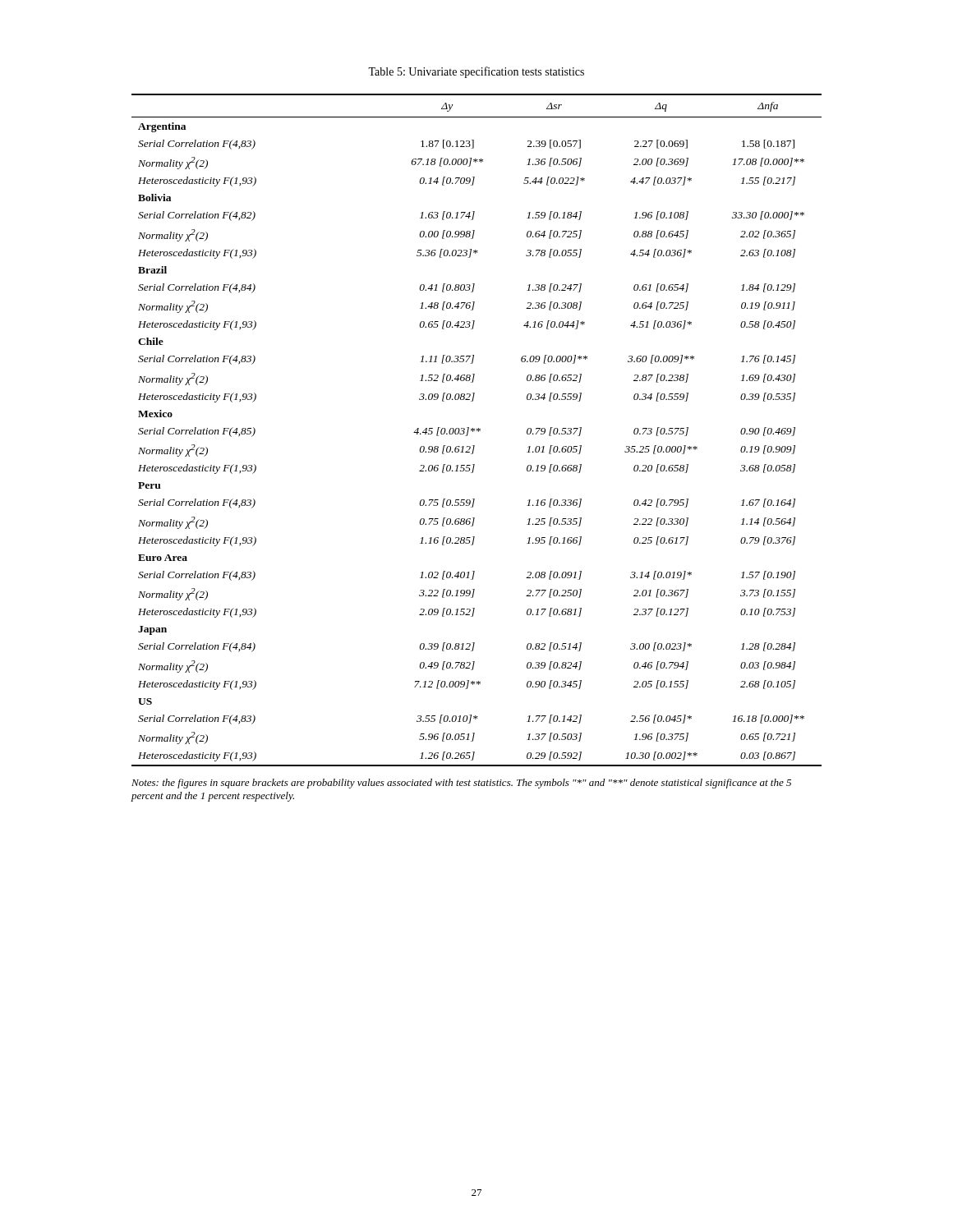Find the caption that says "Table 5: Univariate"
The height and width of the screenshot is (1232, 953).
click(x=476, y=72)
